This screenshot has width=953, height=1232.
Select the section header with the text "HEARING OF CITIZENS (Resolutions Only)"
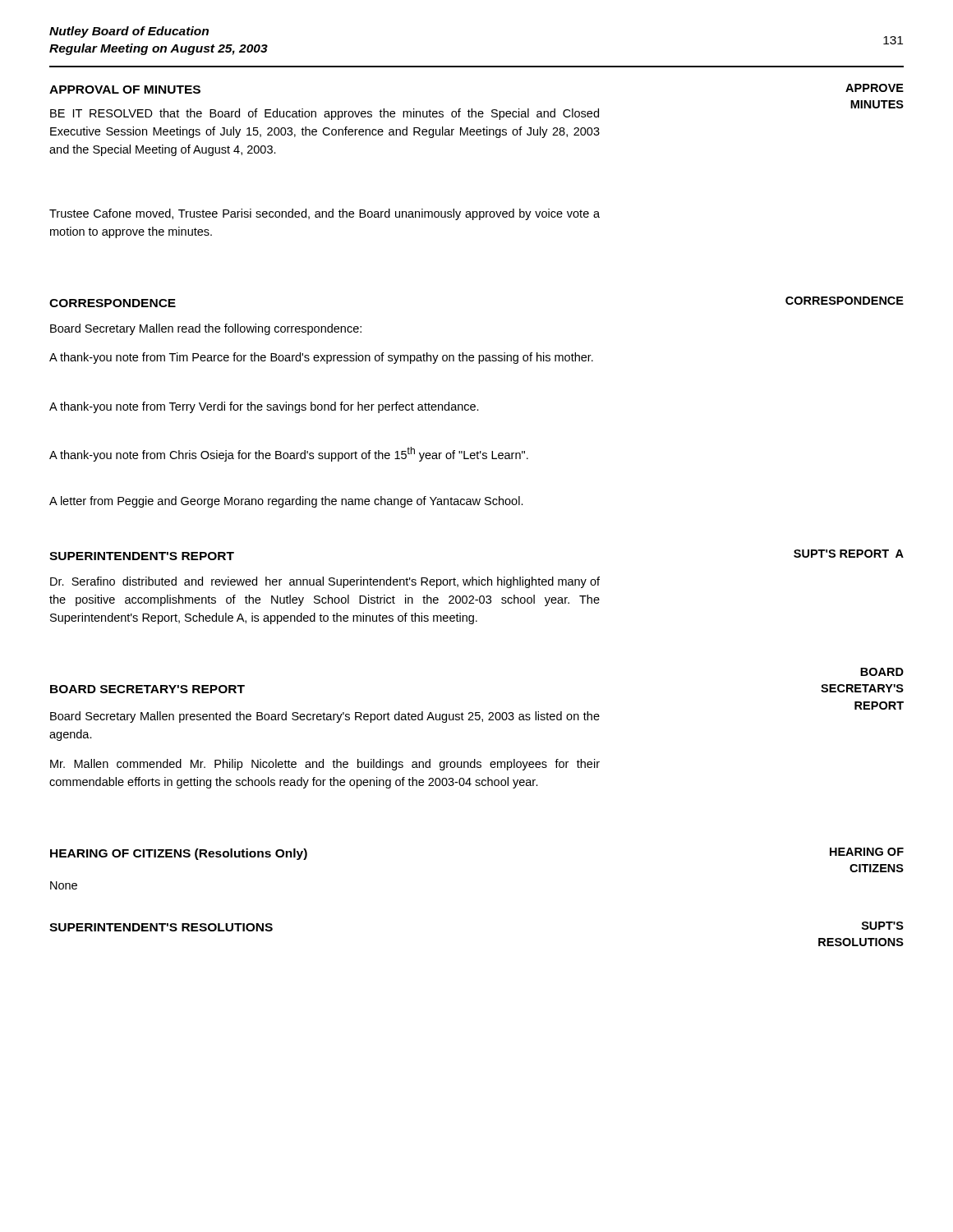point(178,853)
